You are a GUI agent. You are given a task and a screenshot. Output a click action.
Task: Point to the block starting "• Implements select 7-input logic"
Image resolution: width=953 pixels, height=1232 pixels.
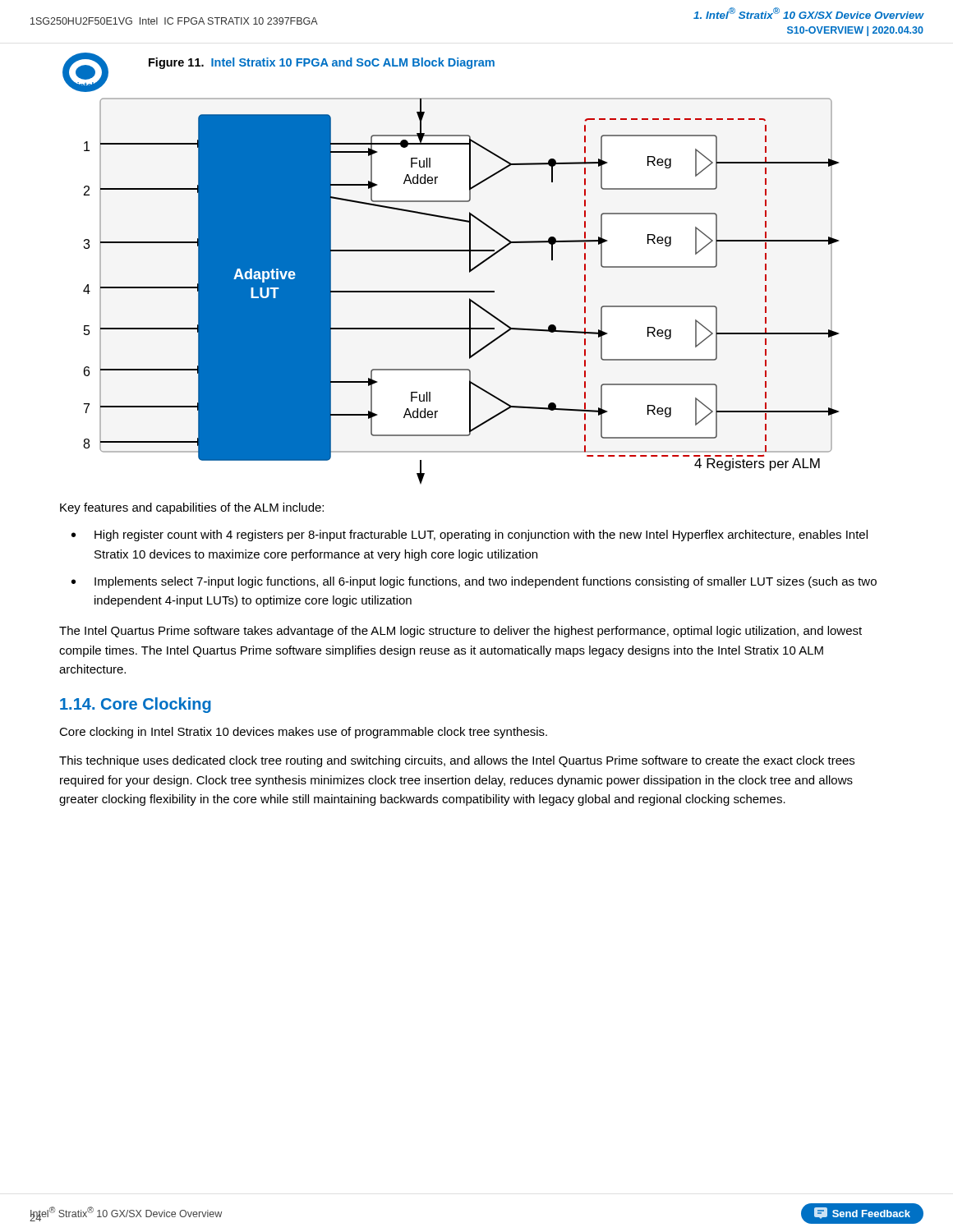coord(482,590)
